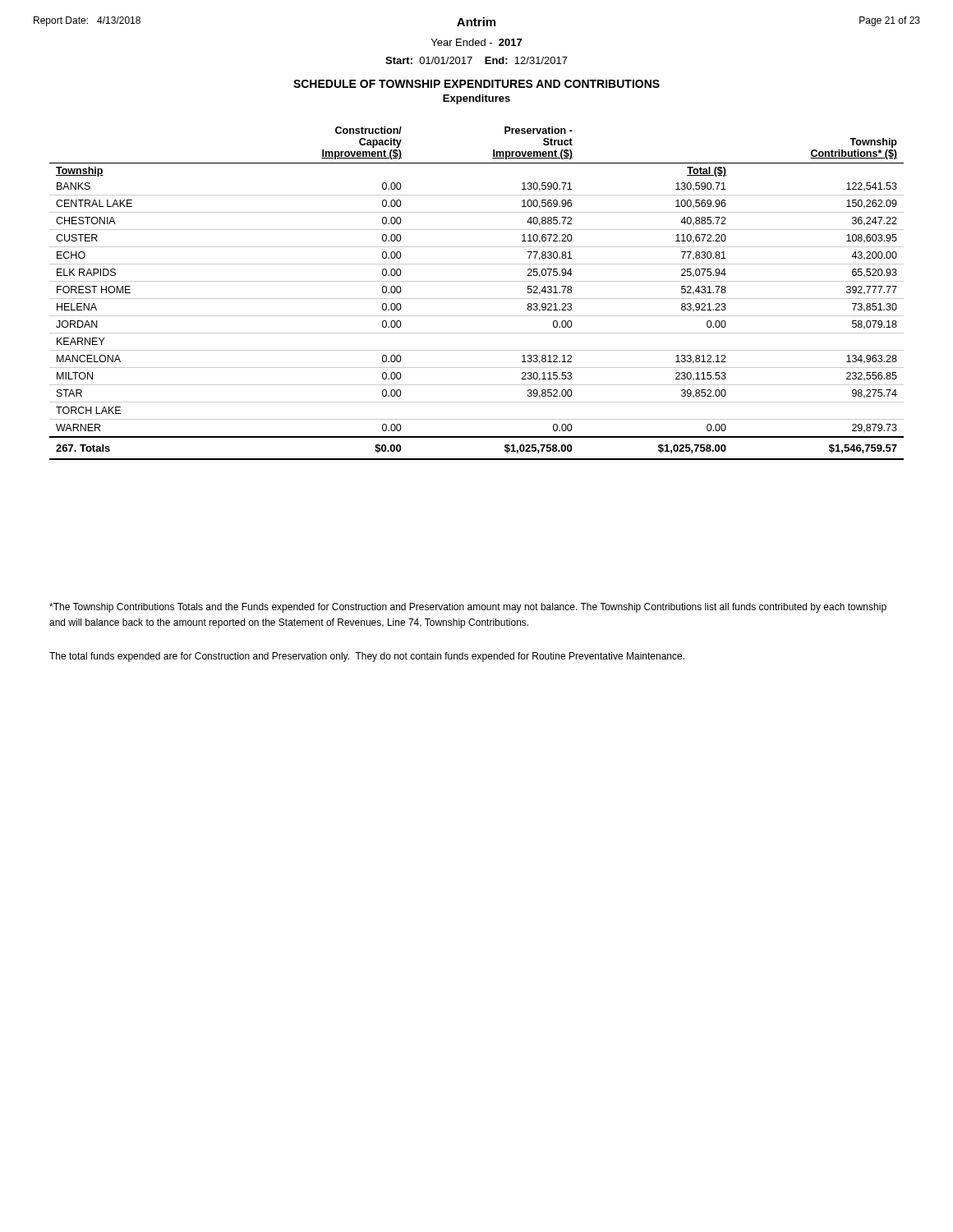Click on the table containing "Construction/"
Screen dimensions: 1232x953
[x=476, y=291]
